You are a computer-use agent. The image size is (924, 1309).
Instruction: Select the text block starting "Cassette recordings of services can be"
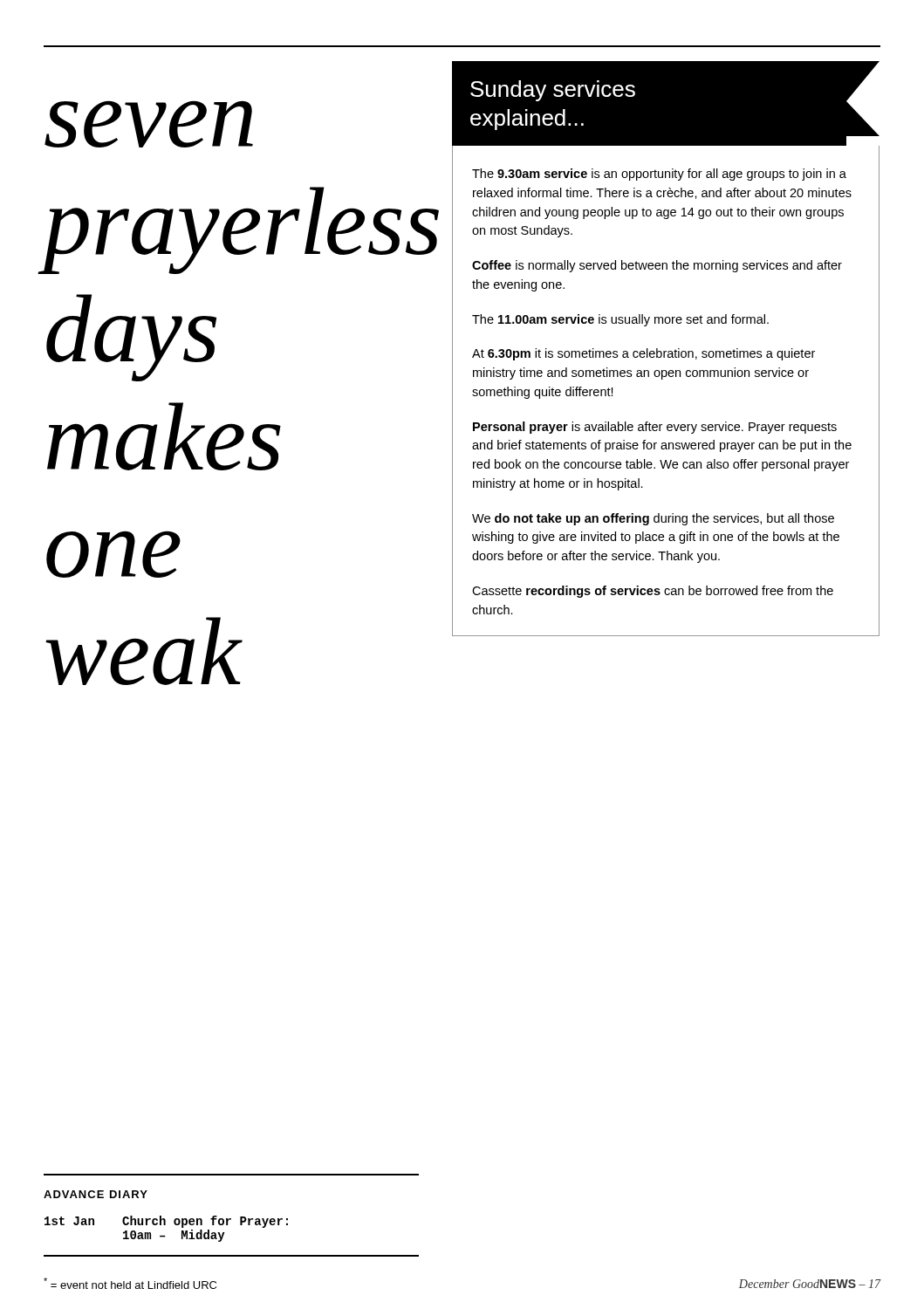[x=653, y=600]
